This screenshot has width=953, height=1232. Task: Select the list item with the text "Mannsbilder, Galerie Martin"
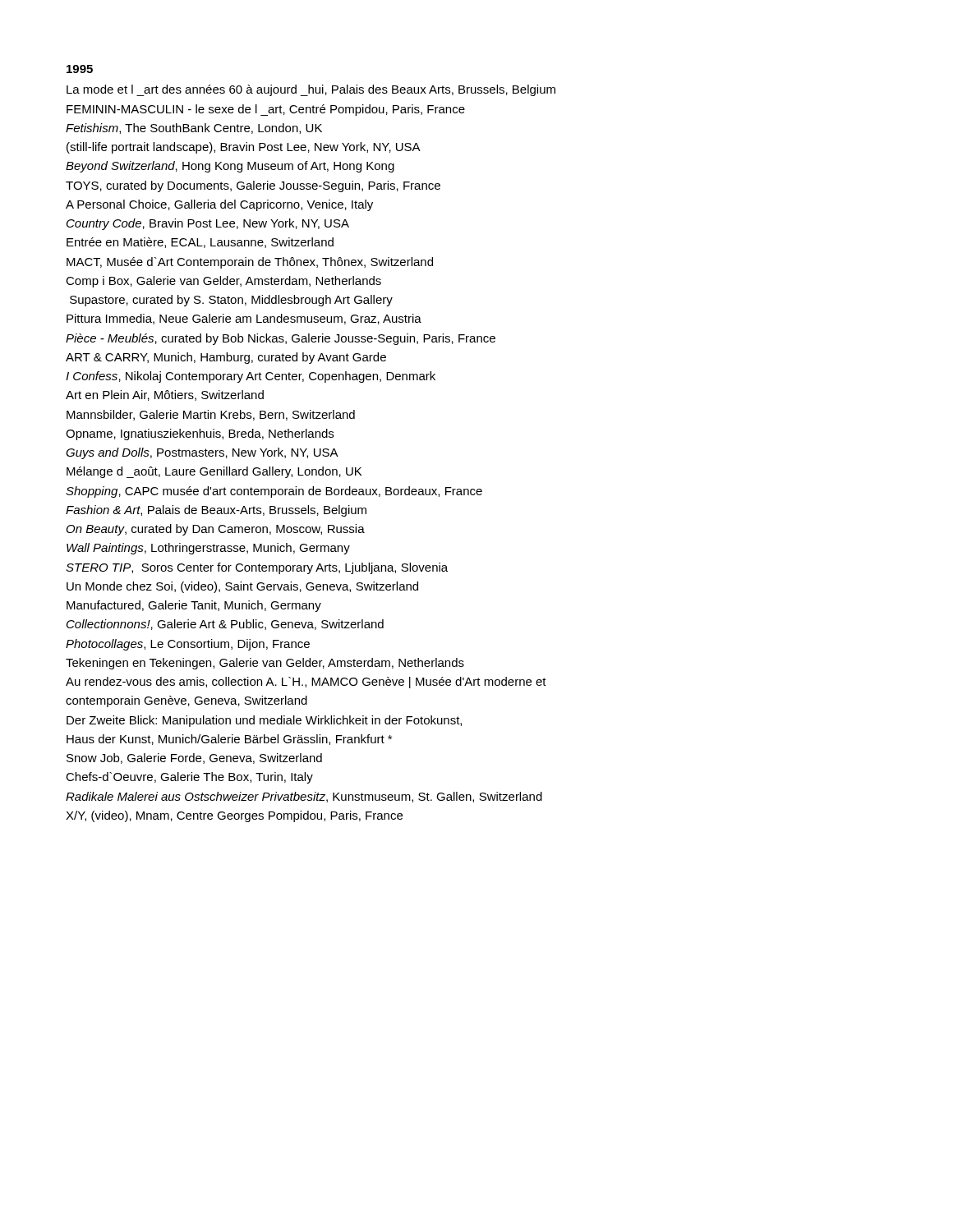coord(211,414)
